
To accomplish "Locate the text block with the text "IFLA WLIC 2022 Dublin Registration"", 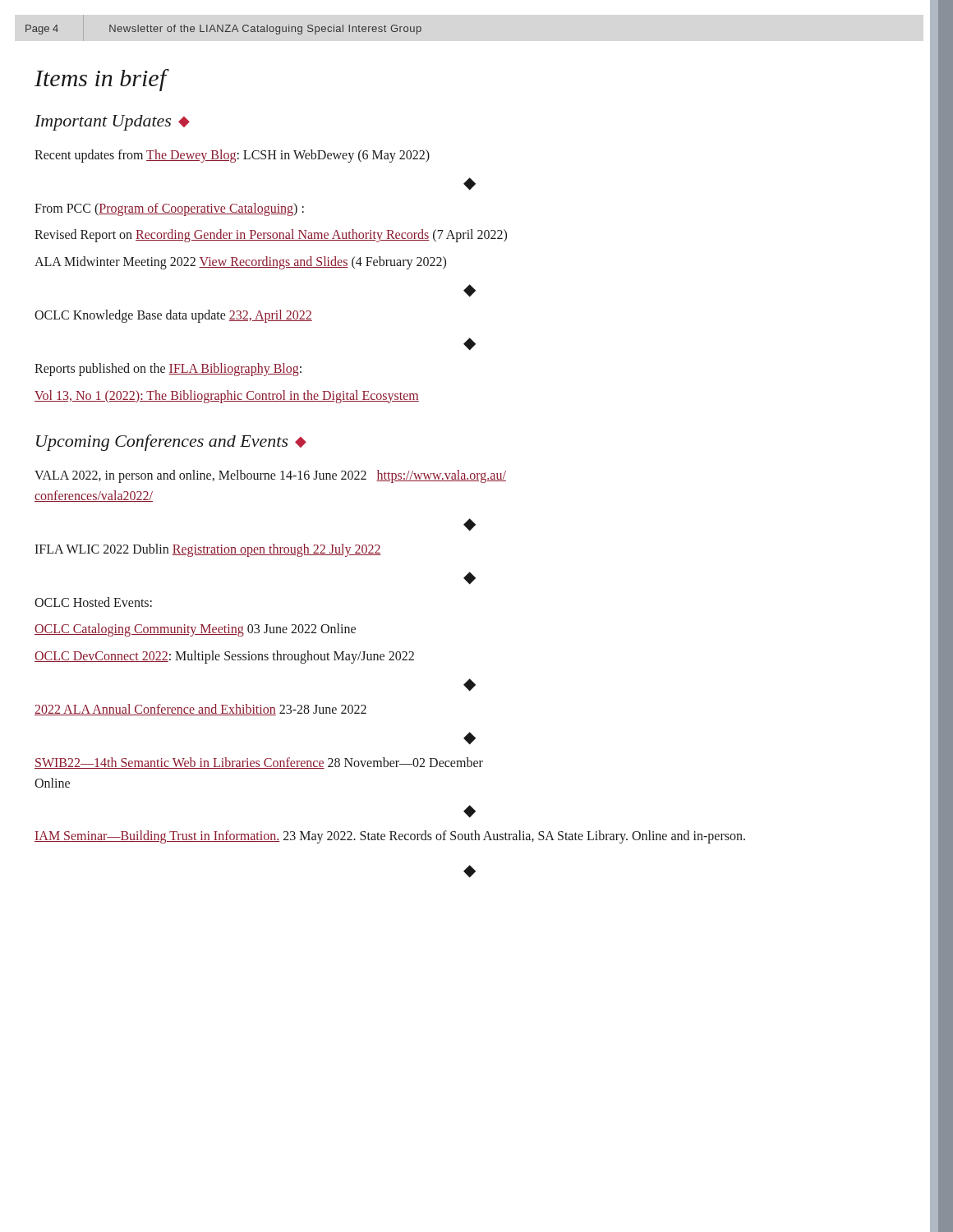I will (x=208, y=549).
